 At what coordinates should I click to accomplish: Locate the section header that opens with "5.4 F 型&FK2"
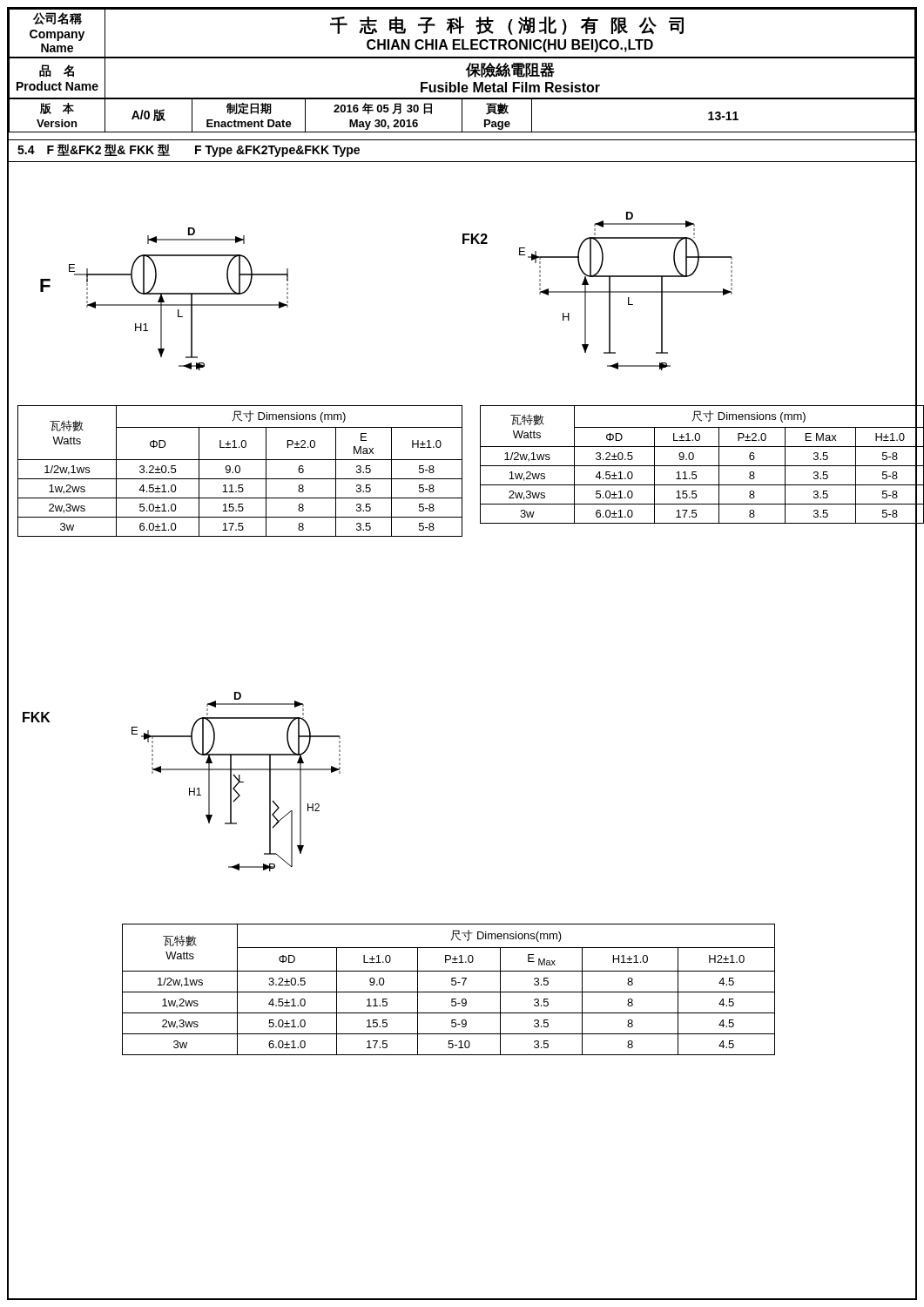(189, 150)
